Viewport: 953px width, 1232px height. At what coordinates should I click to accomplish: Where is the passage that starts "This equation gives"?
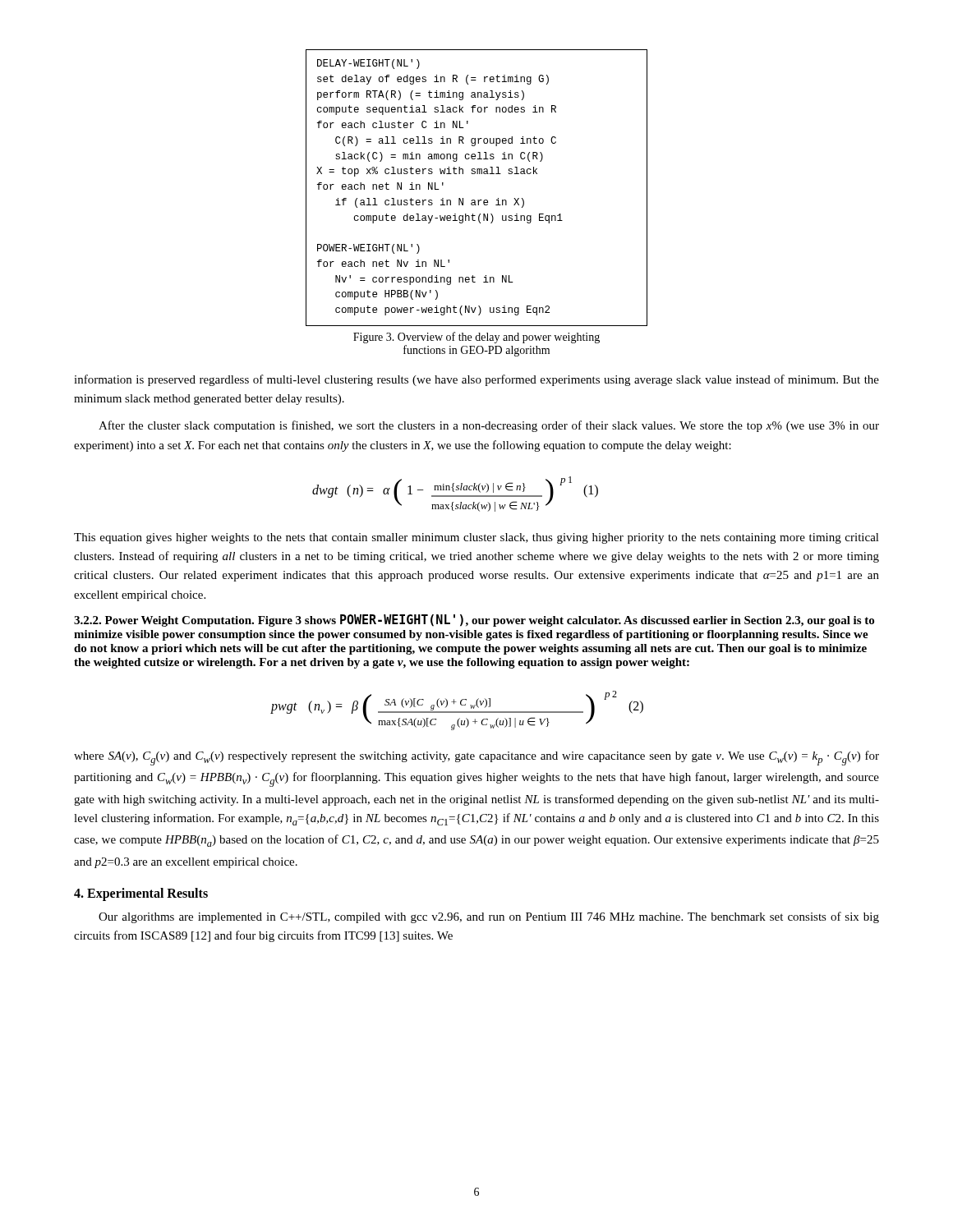click(476, 566)
